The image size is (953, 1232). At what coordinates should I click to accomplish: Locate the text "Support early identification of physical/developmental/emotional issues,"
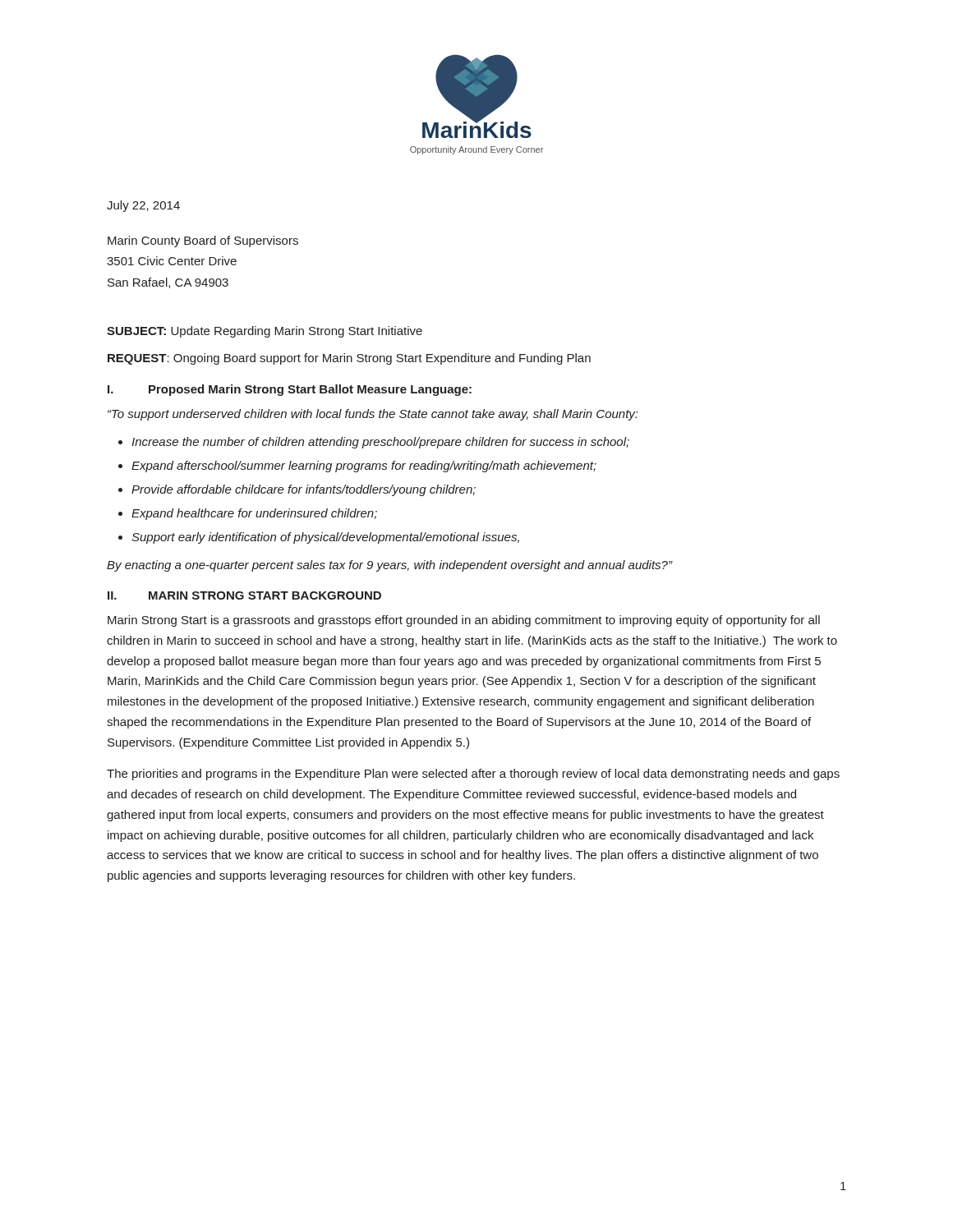326,537
